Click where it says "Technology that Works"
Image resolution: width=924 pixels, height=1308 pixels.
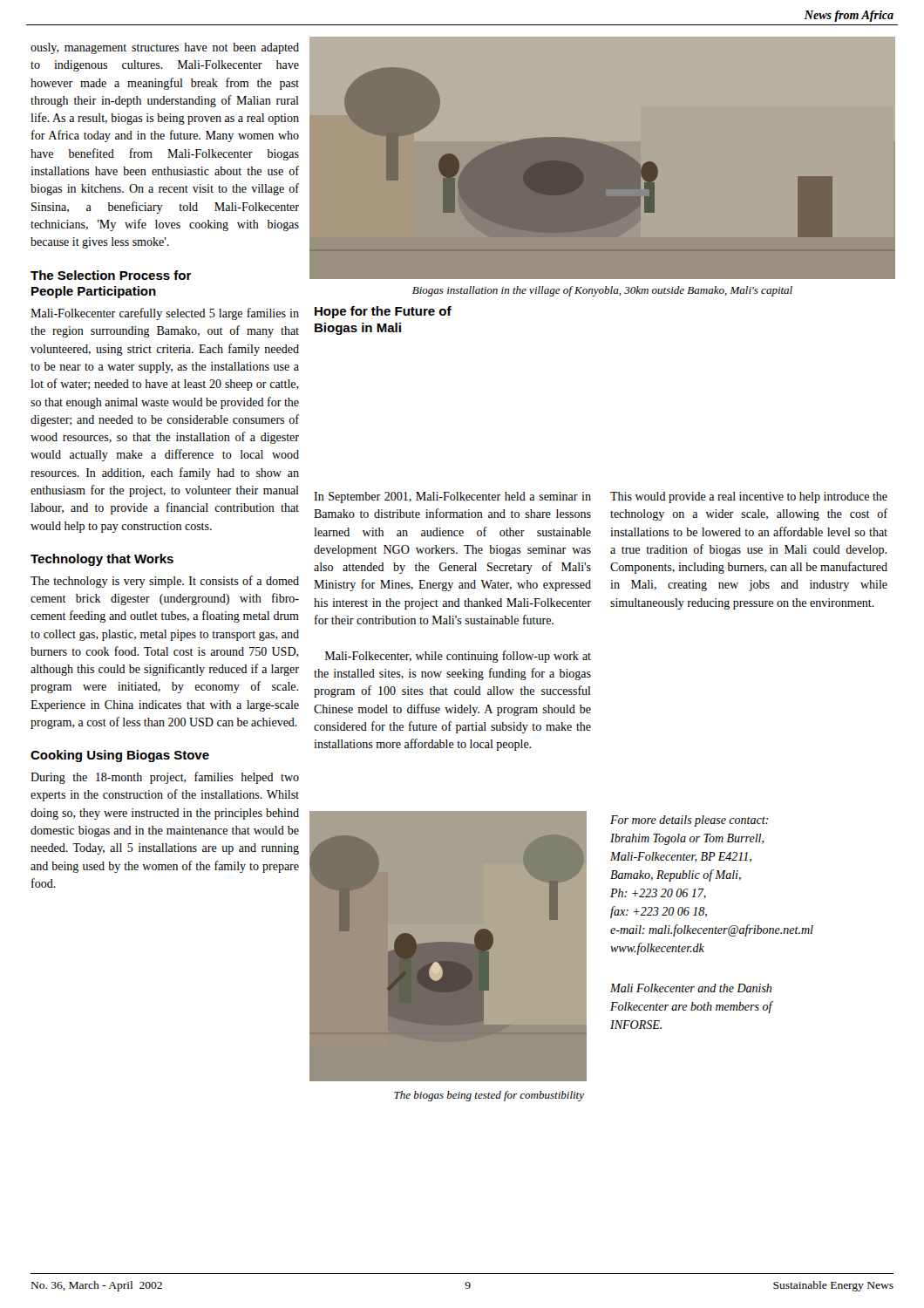pos(102,558)
